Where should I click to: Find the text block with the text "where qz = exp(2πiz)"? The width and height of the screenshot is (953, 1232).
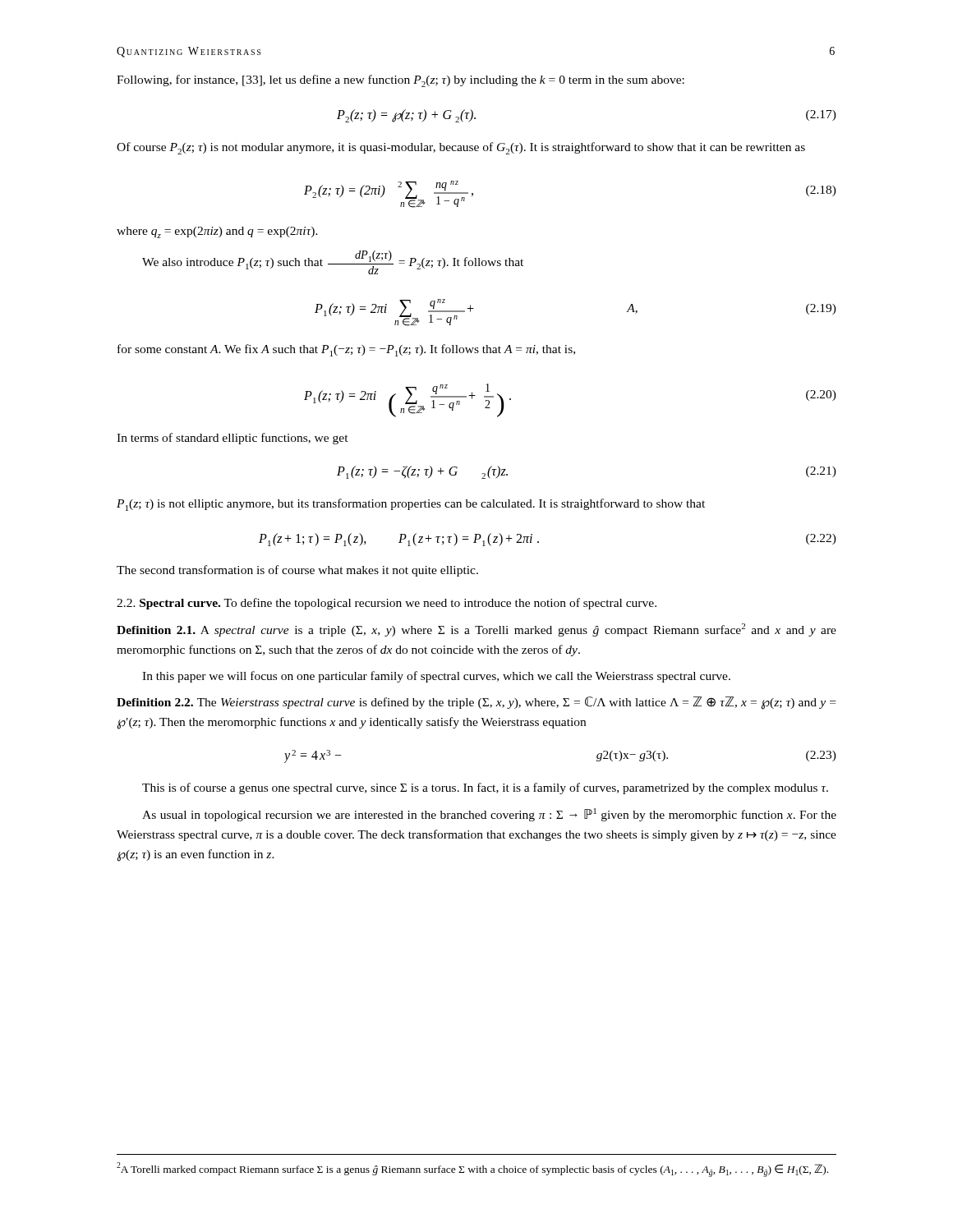pos(476,249)
